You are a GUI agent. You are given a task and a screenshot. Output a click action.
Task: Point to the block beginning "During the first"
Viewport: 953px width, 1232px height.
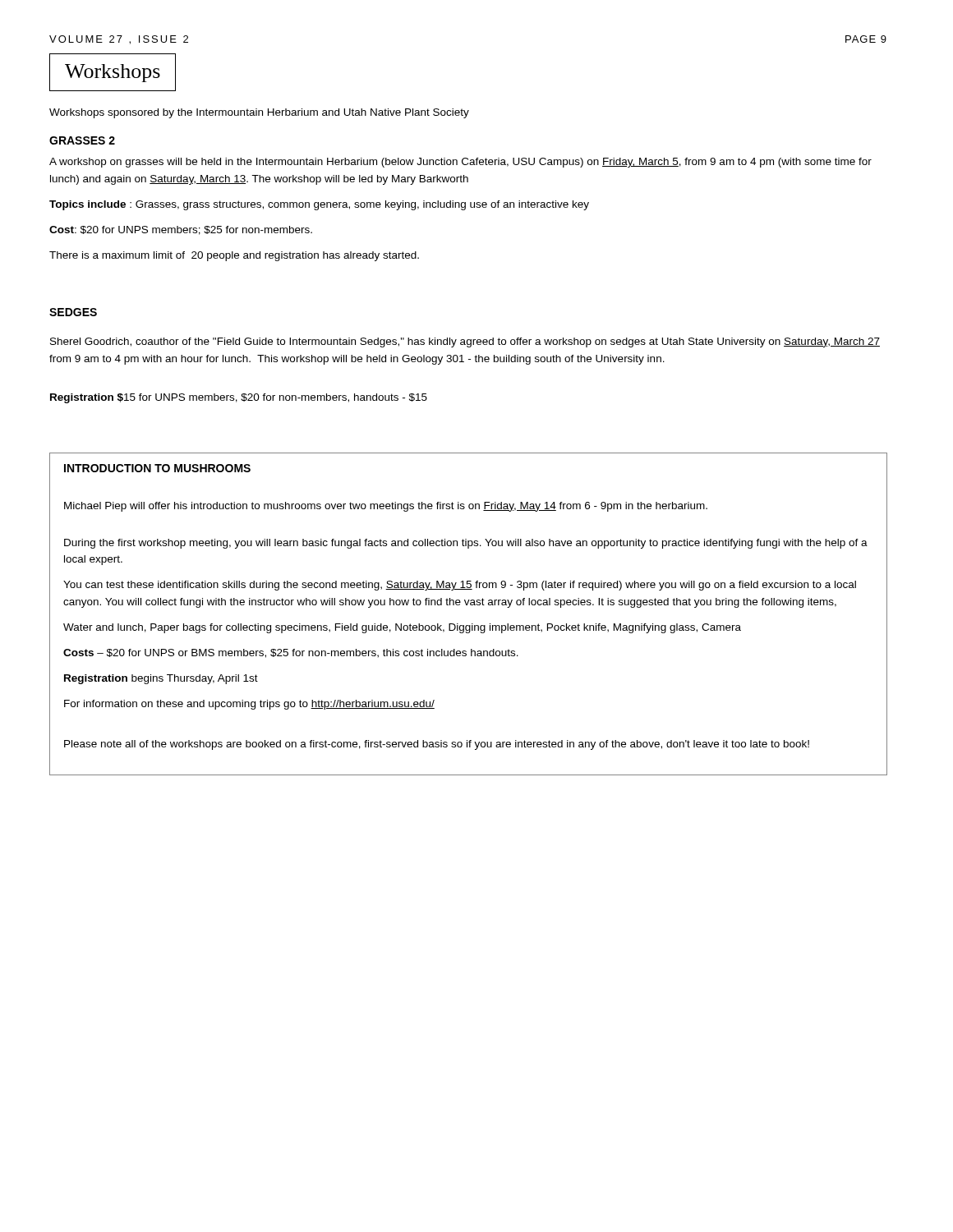point(465,551)
